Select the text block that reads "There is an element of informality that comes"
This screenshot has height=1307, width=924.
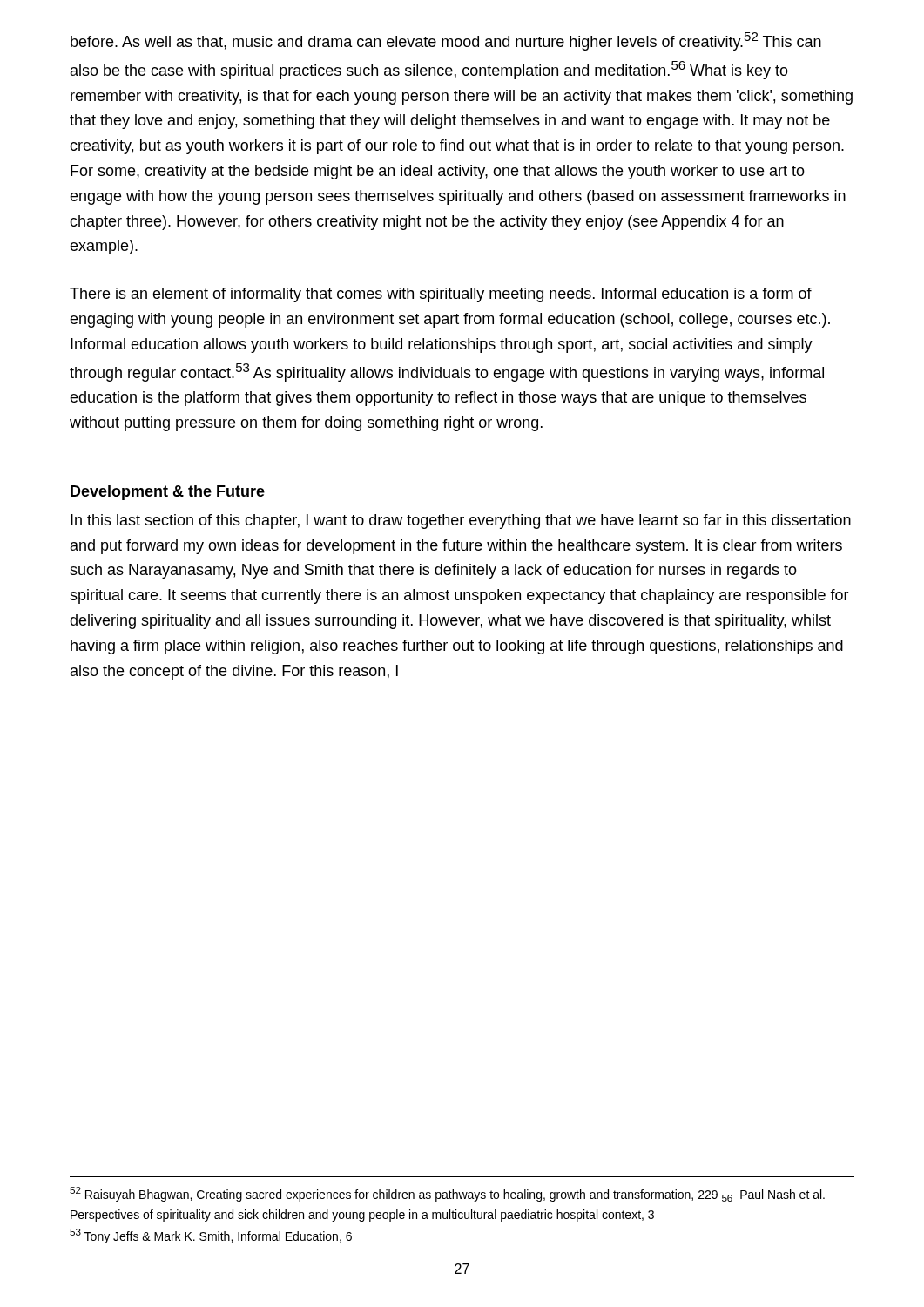pyautogui.click(x=450, y=358)
